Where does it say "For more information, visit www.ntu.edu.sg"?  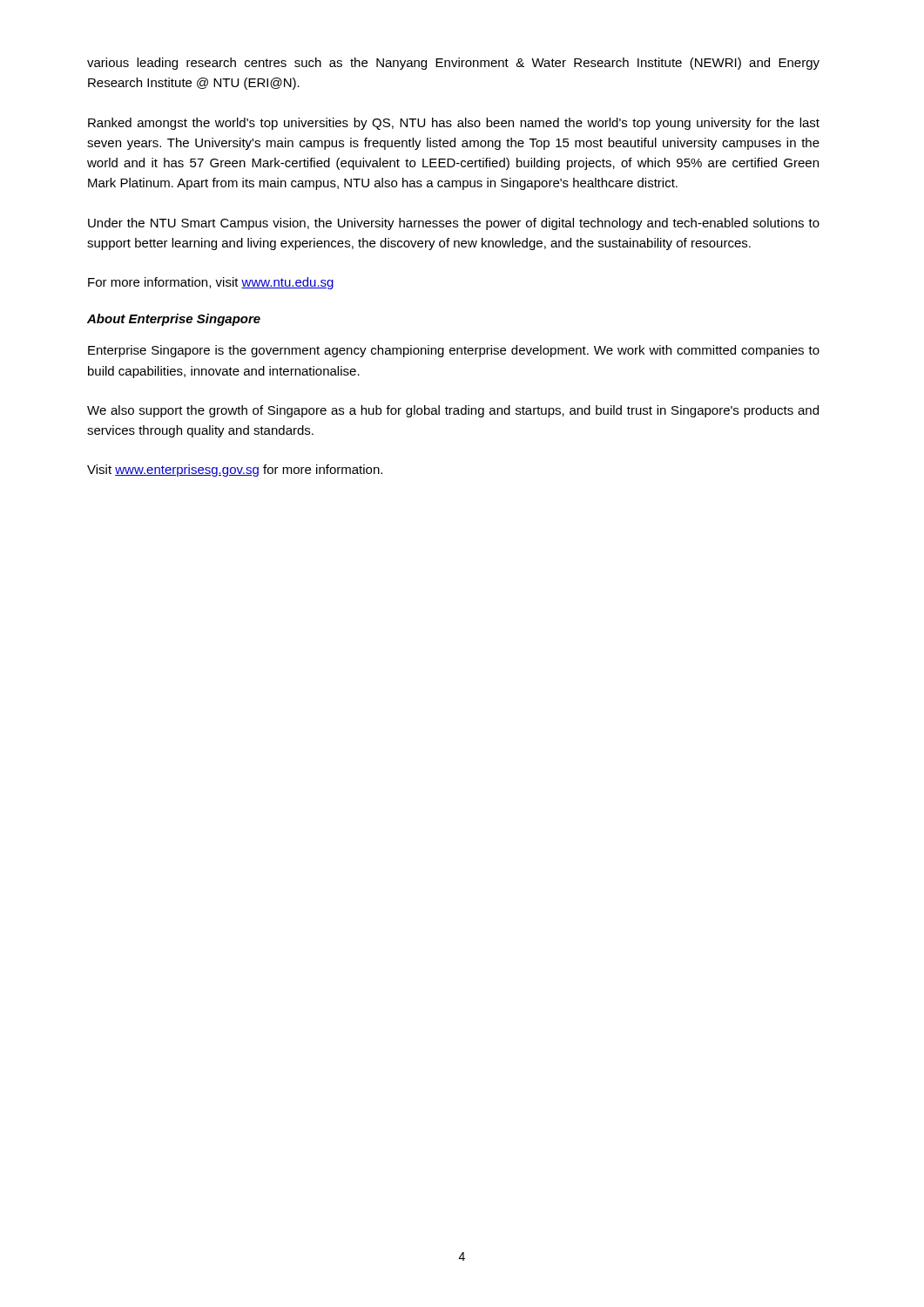pos(211,282)
